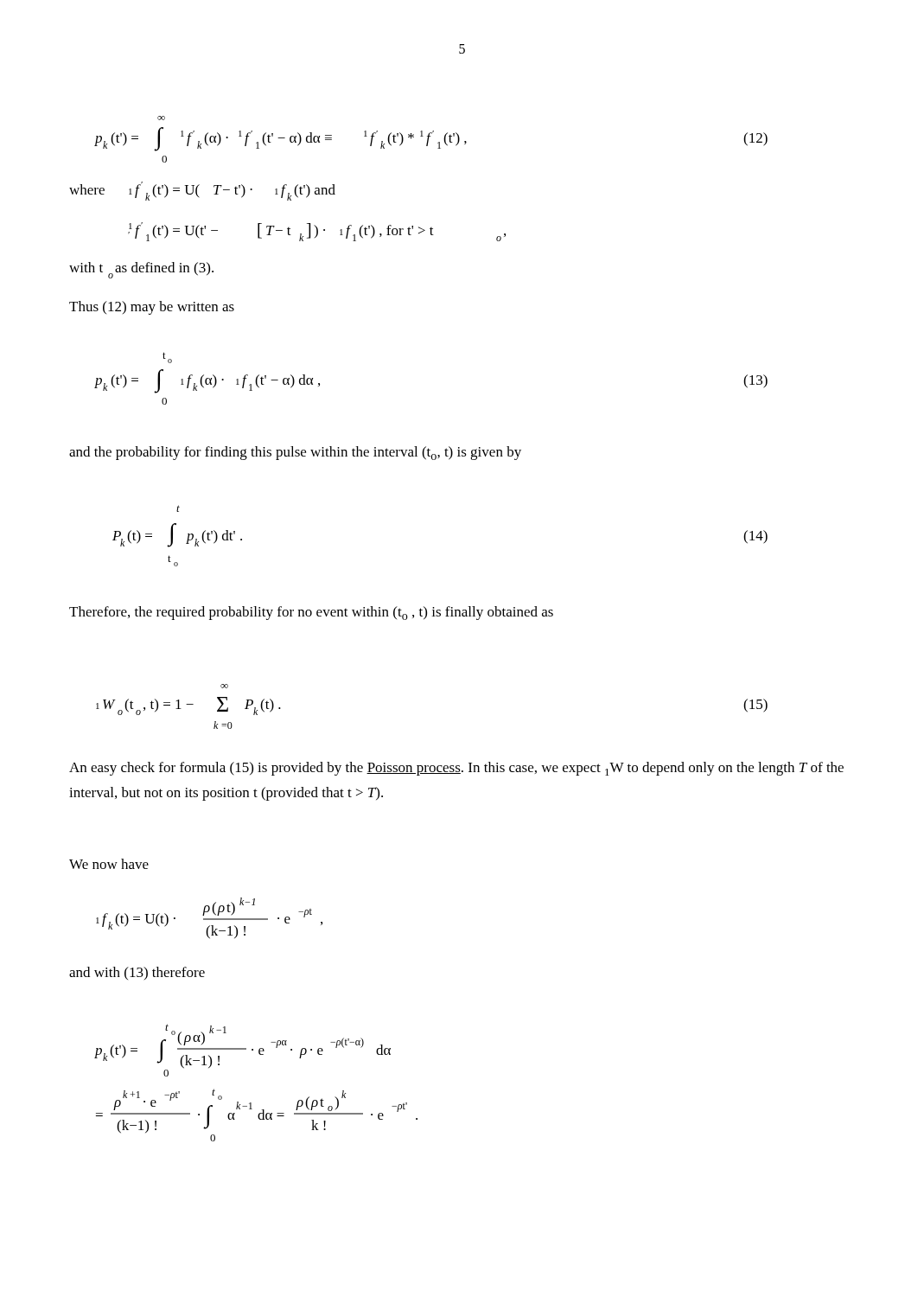Click on the formula containing "1 W o (t"
The height and width of the screenshot is (1297, 924).
[x=224, y=686]
